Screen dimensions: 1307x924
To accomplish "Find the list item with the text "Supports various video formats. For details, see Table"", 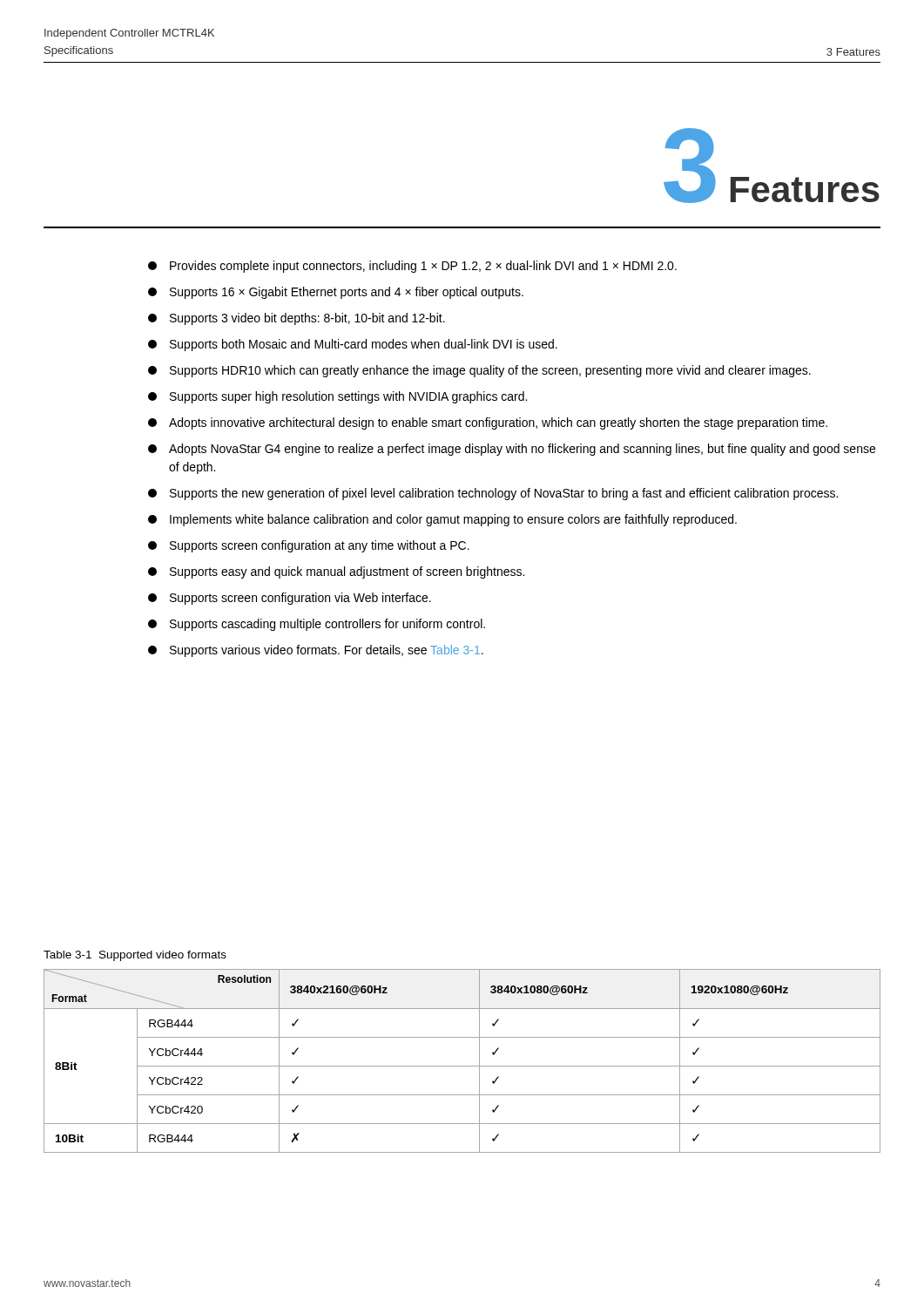I will [316, 651].
